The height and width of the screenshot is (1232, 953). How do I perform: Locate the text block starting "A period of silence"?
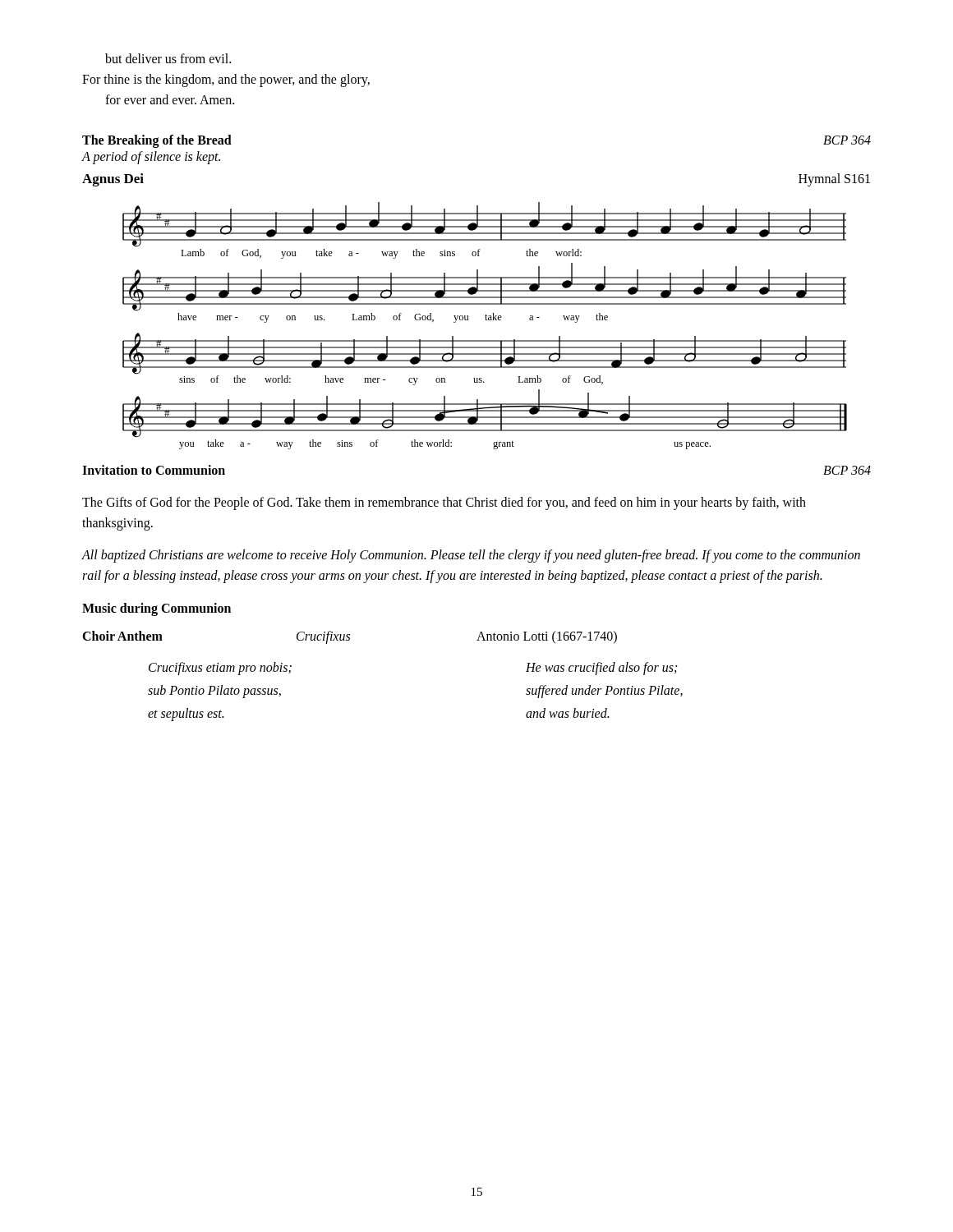152,157
